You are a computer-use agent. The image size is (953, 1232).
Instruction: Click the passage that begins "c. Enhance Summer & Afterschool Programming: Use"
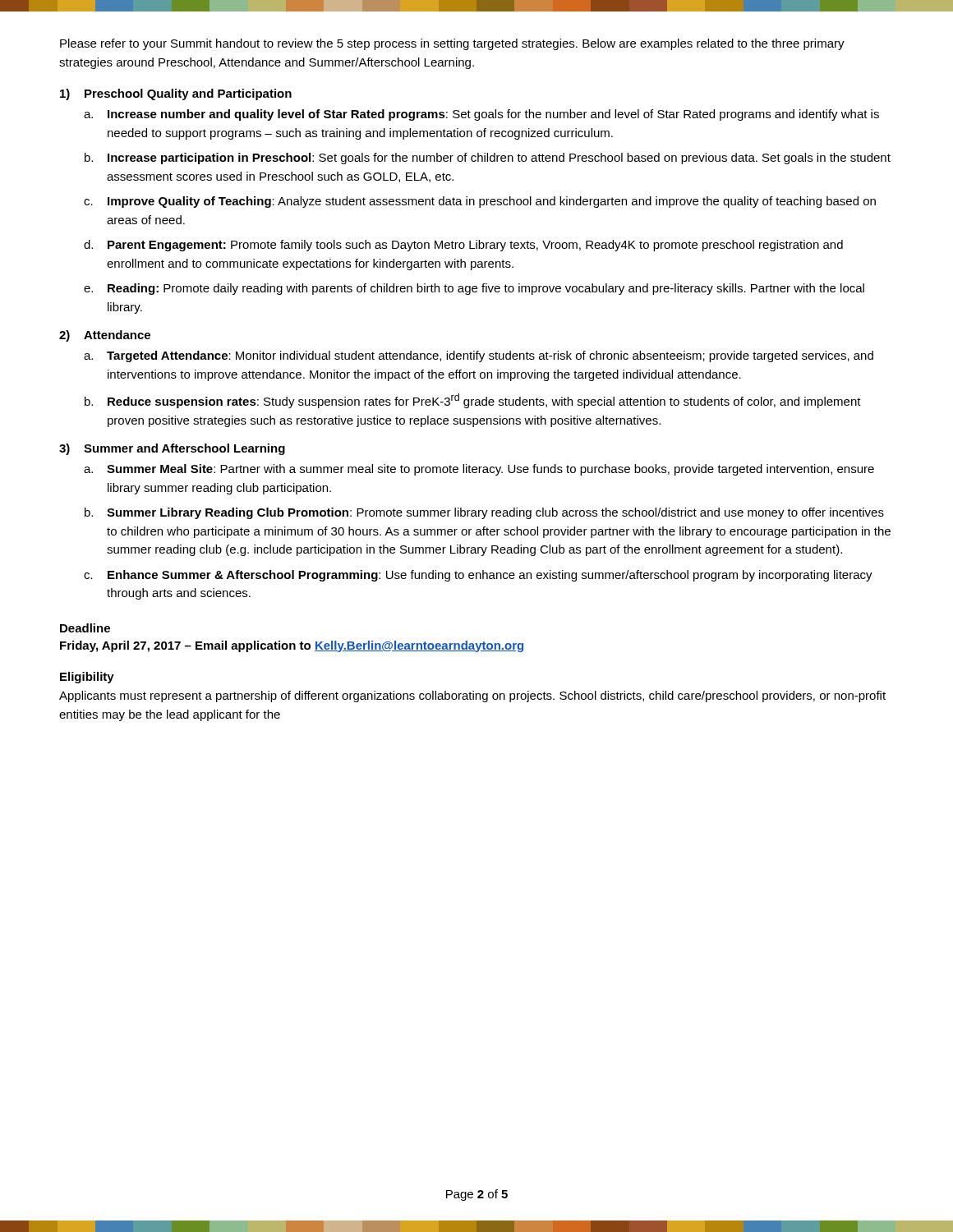pyautogui.click(x=489, y=584)
